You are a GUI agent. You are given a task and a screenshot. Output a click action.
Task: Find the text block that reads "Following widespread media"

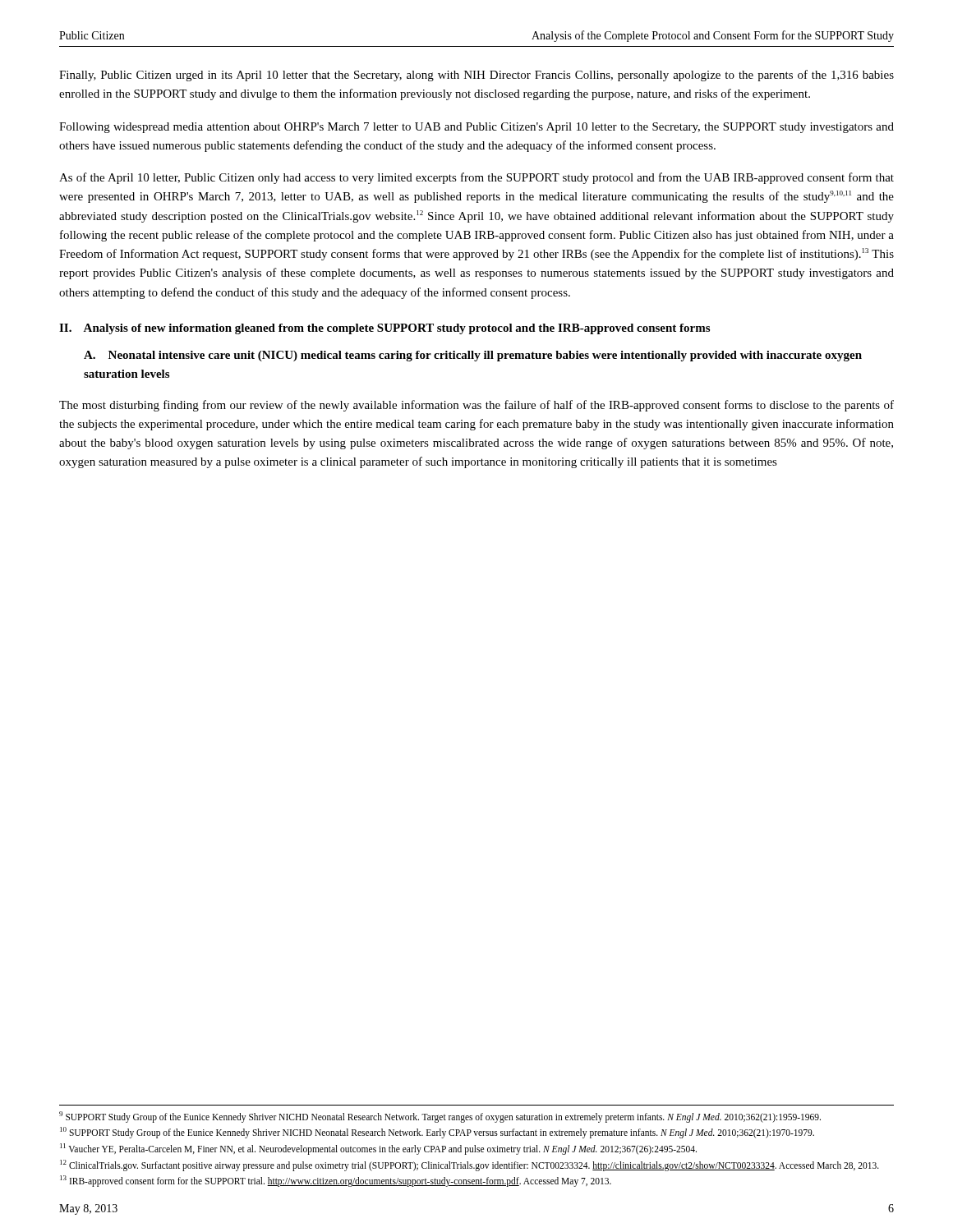point(476,136)
